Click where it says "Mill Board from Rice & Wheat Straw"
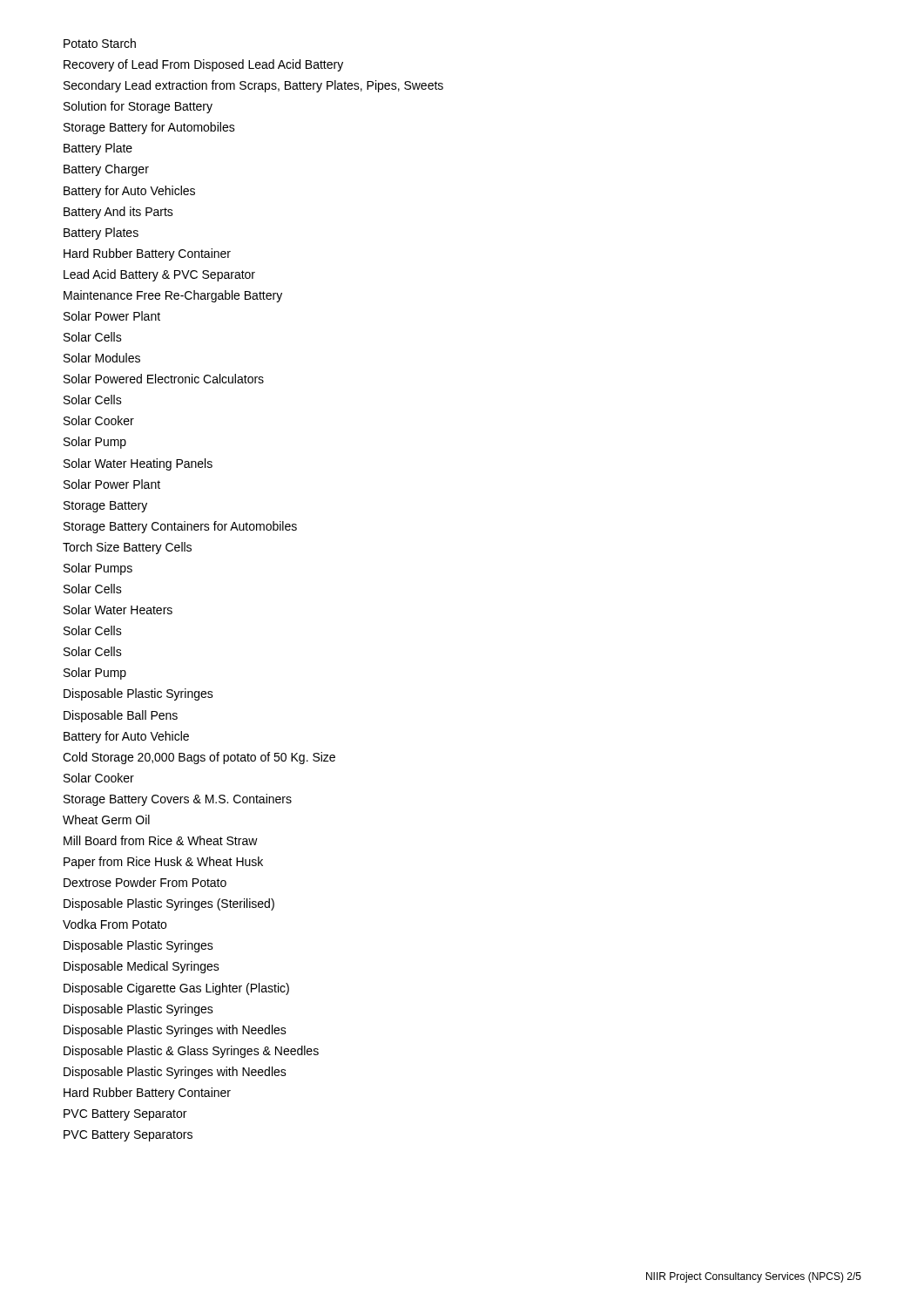 coord(160,841)
